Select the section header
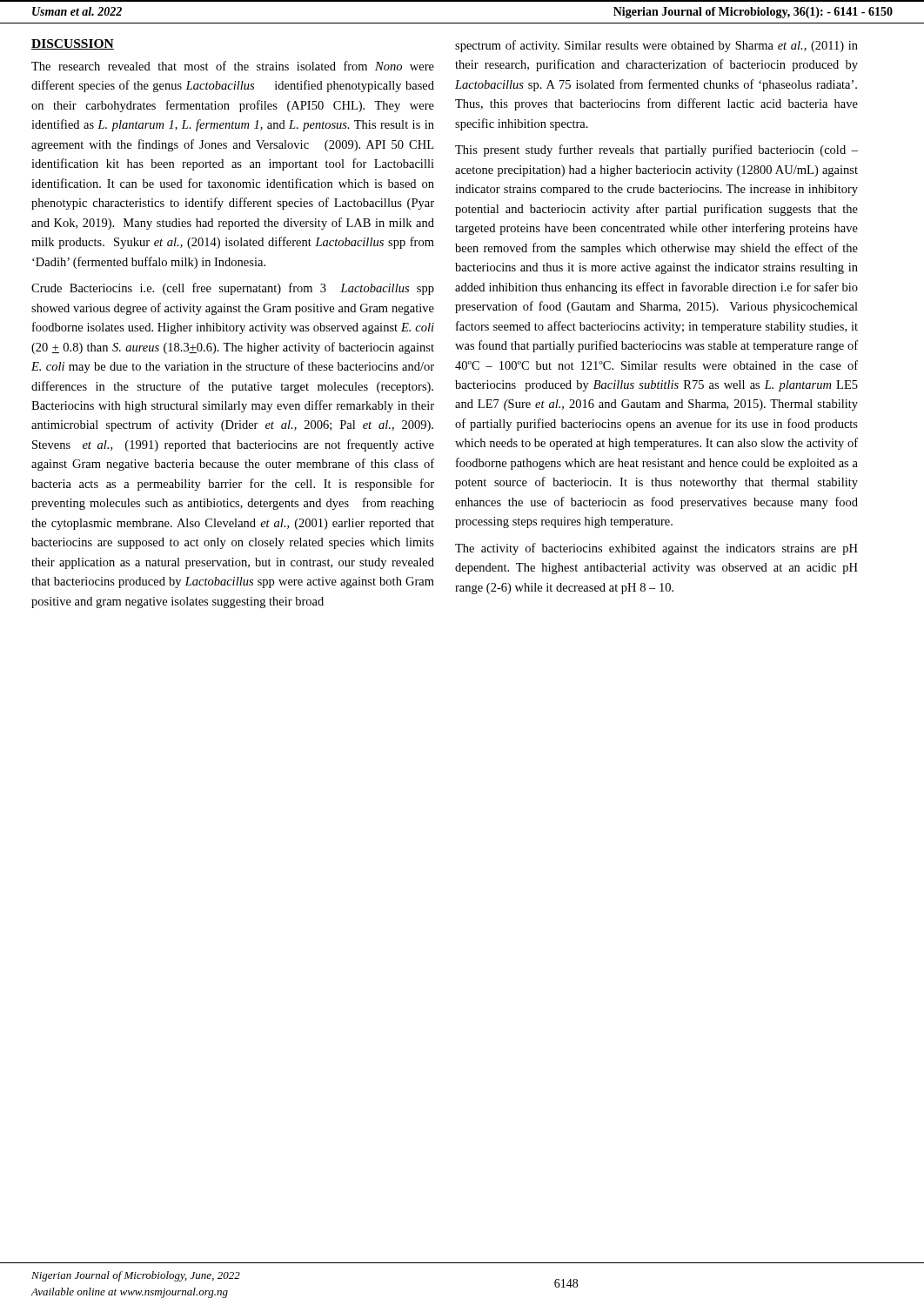The height and width of the screenshot is (1305, 924). pos(73,43)
